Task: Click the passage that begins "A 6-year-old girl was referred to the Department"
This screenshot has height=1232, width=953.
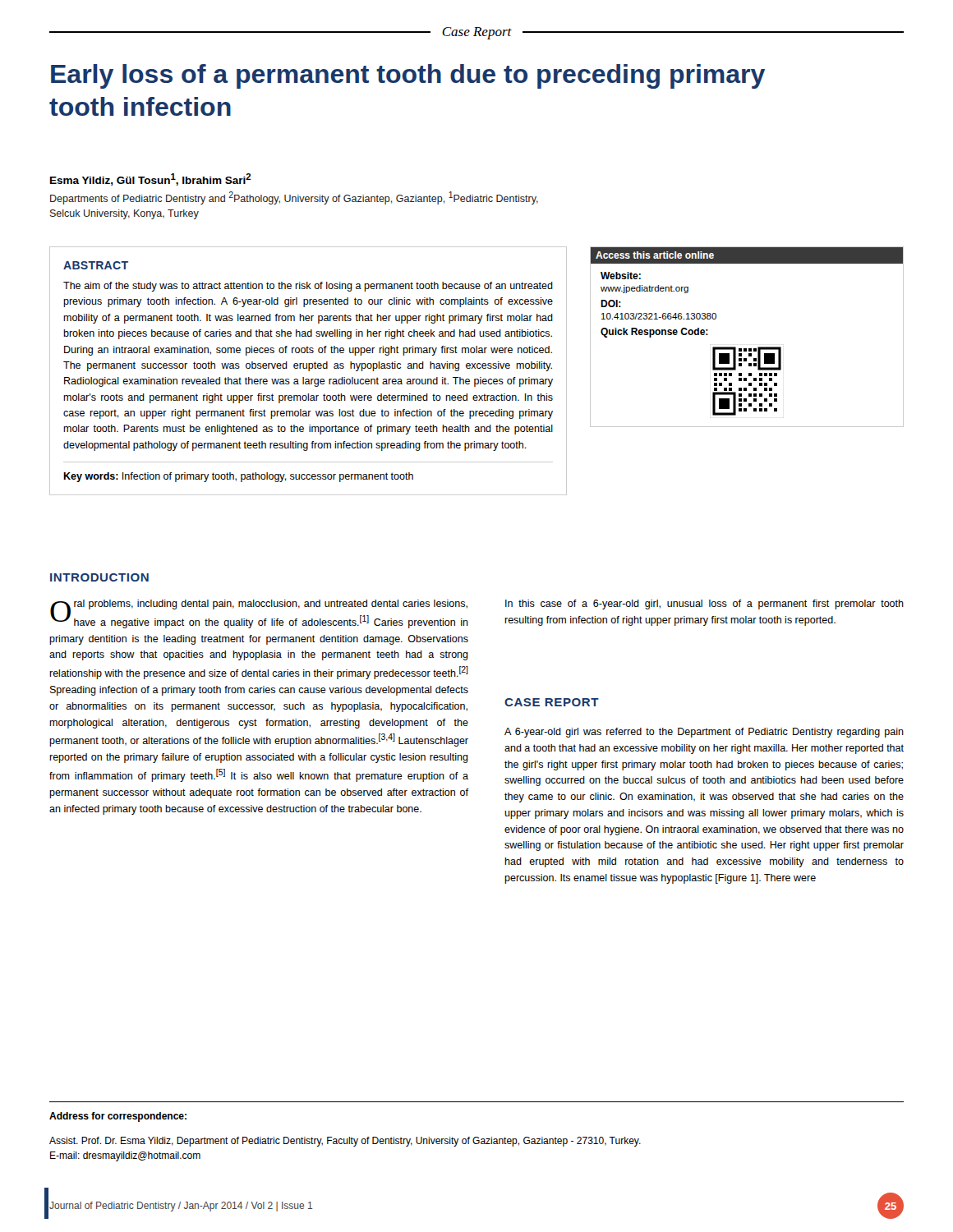Action: [704, 805]
